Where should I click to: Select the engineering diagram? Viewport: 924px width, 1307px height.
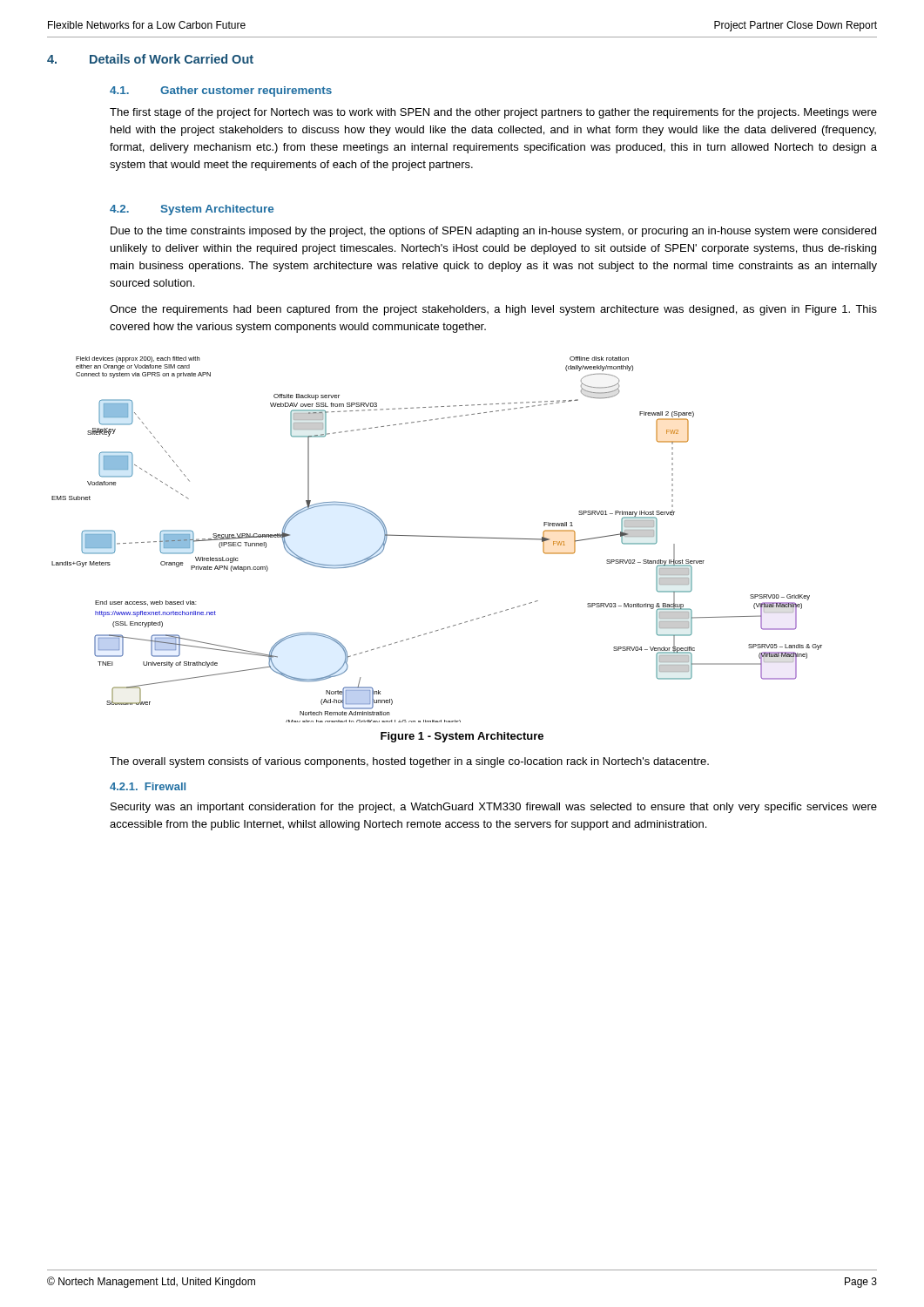pyautogui.click(x=462, y=535)
